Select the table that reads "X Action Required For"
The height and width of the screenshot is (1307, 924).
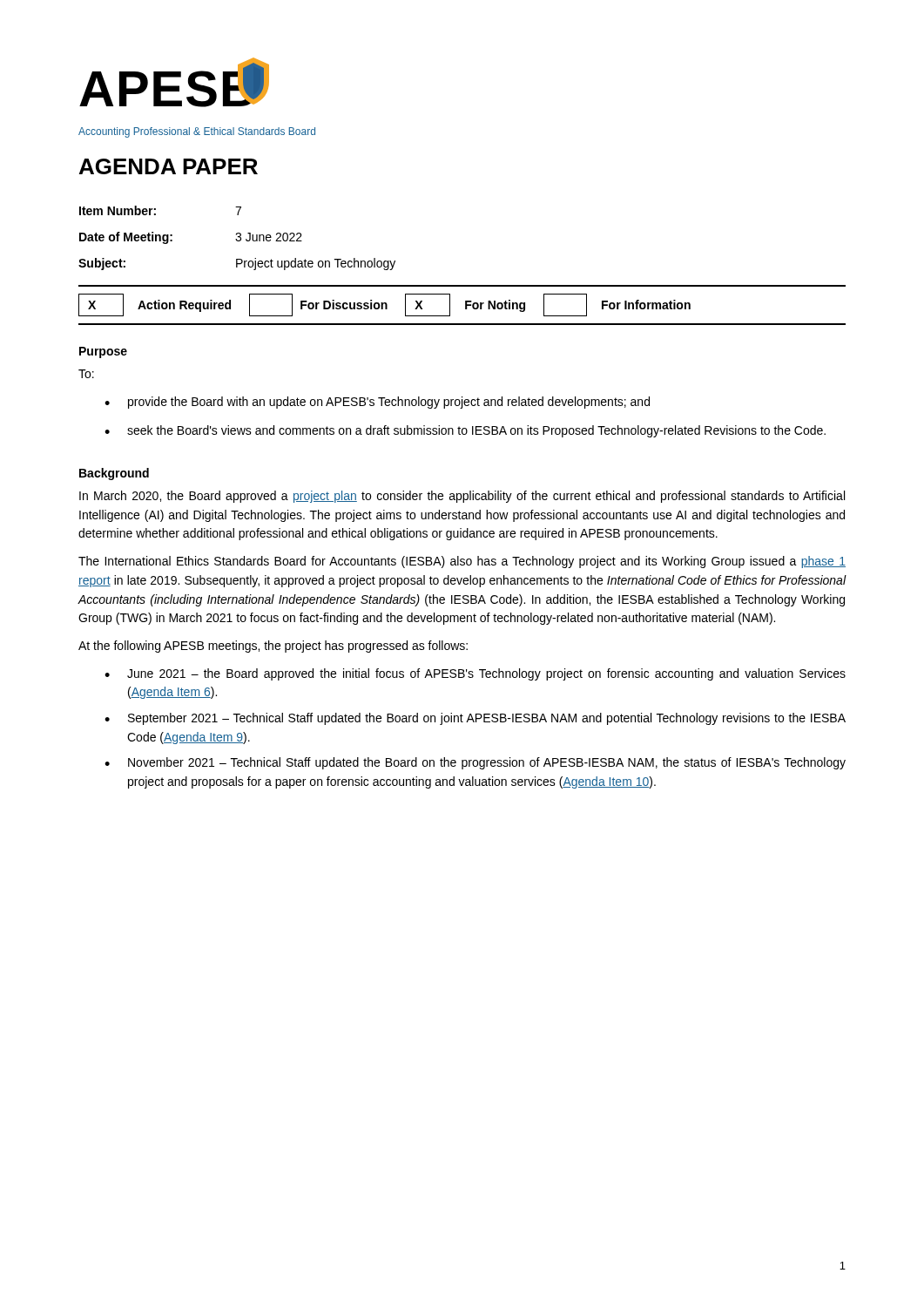coord(462,305)
